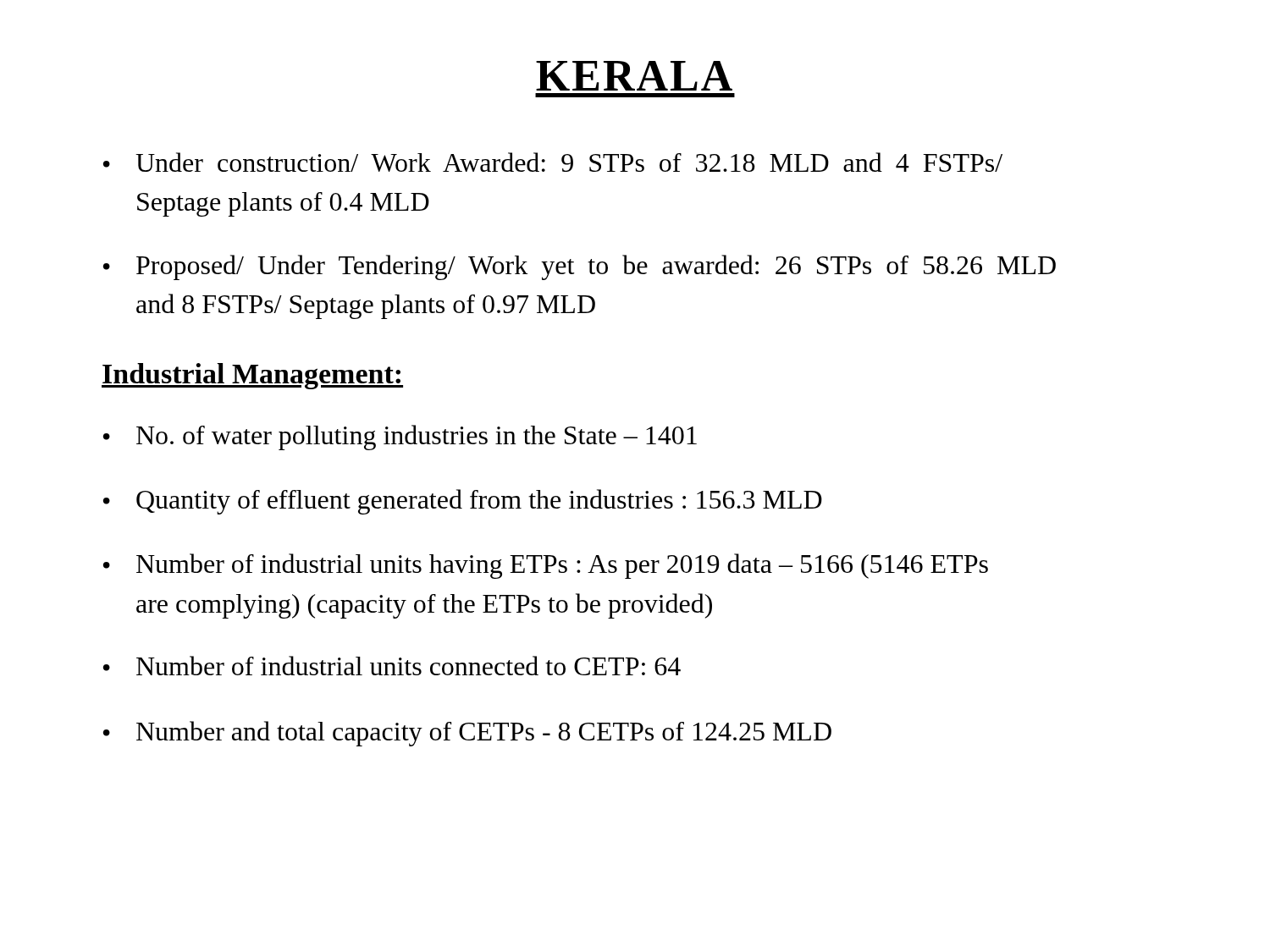Screen dimensions: 952x1270
Task: Locate the passage starting "Industrial Management:"
Action: 252,373
